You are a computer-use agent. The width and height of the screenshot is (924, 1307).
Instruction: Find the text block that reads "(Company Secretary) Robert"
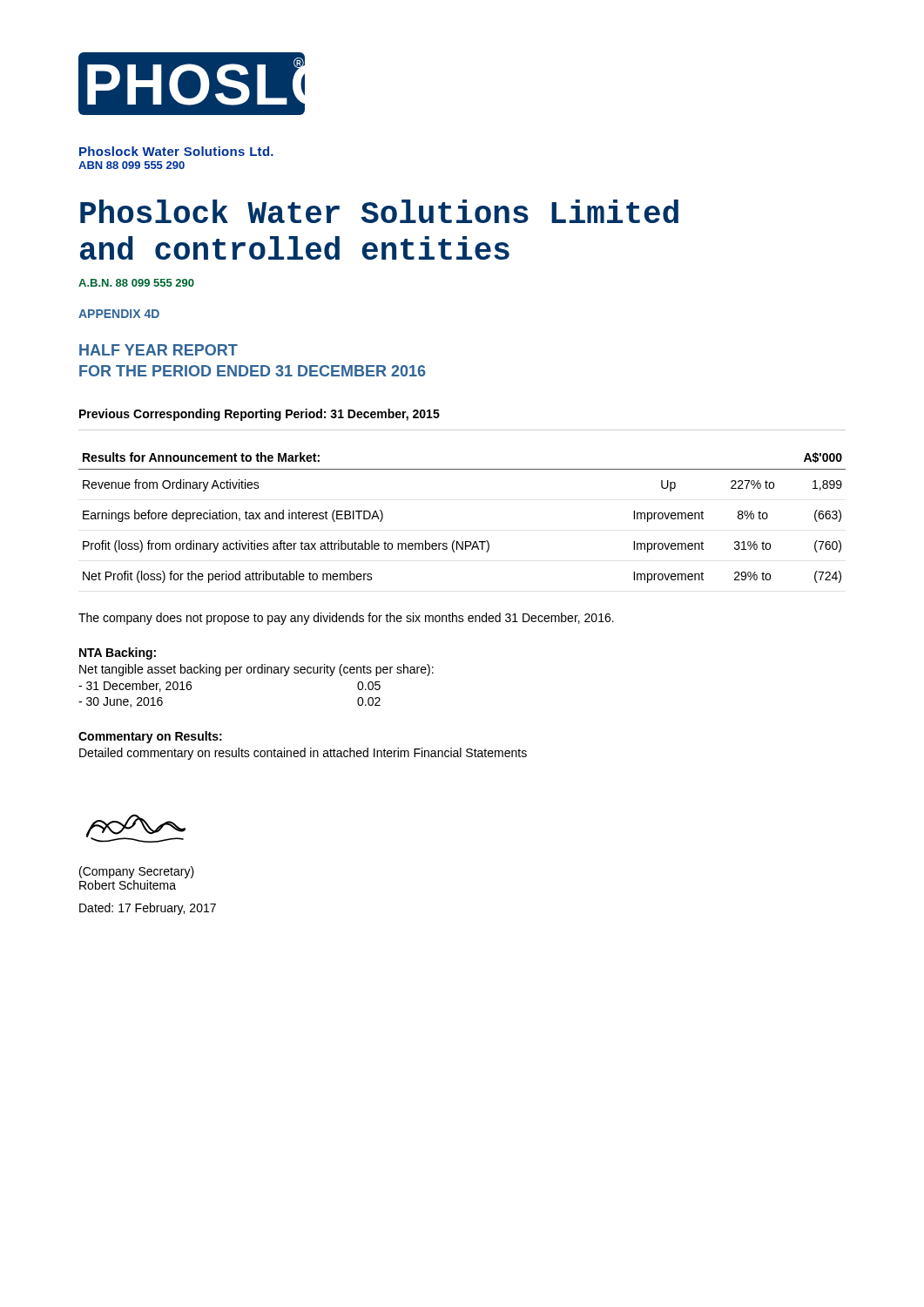[136, 878]
